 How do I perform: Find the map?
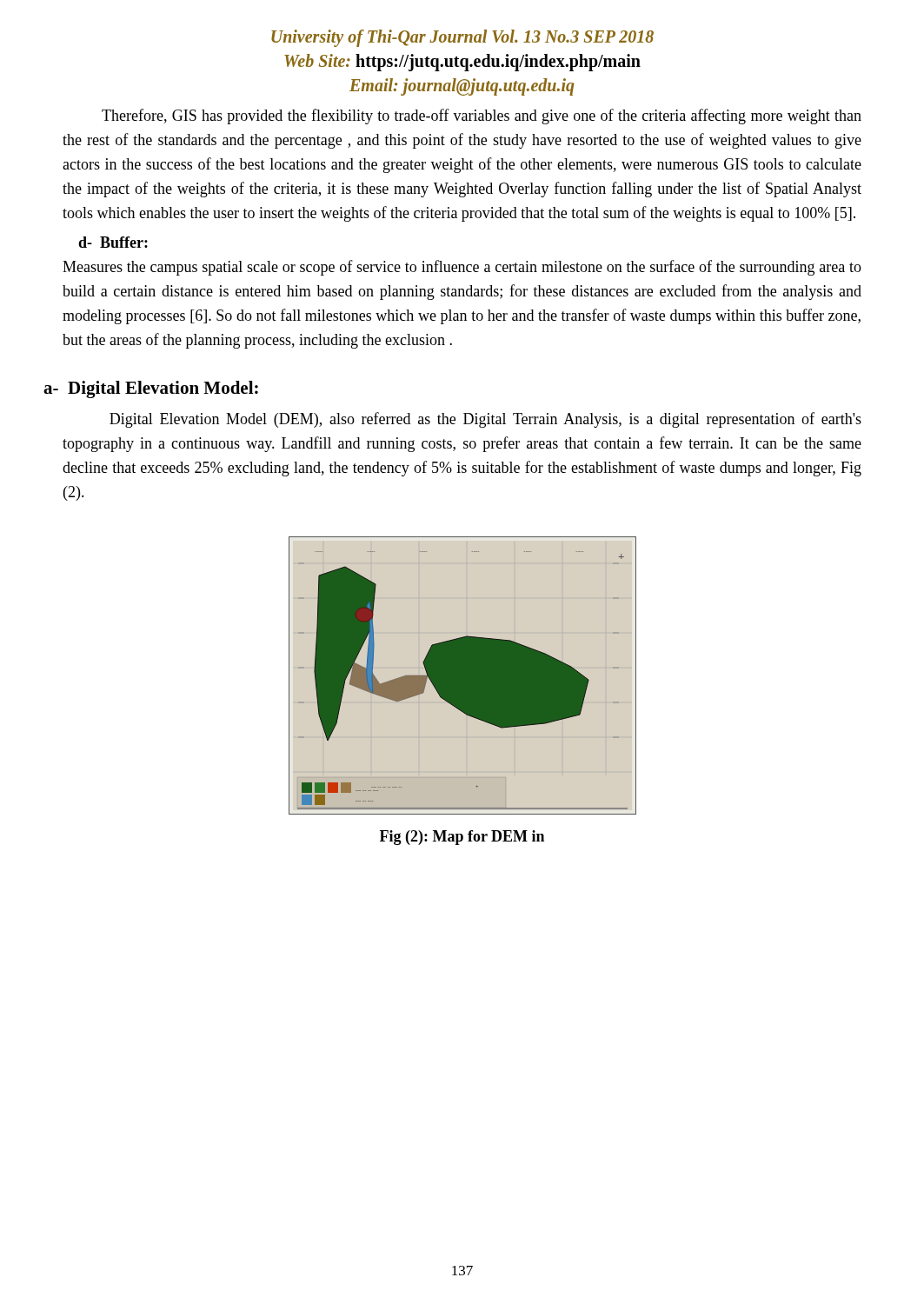pos(462,677)
